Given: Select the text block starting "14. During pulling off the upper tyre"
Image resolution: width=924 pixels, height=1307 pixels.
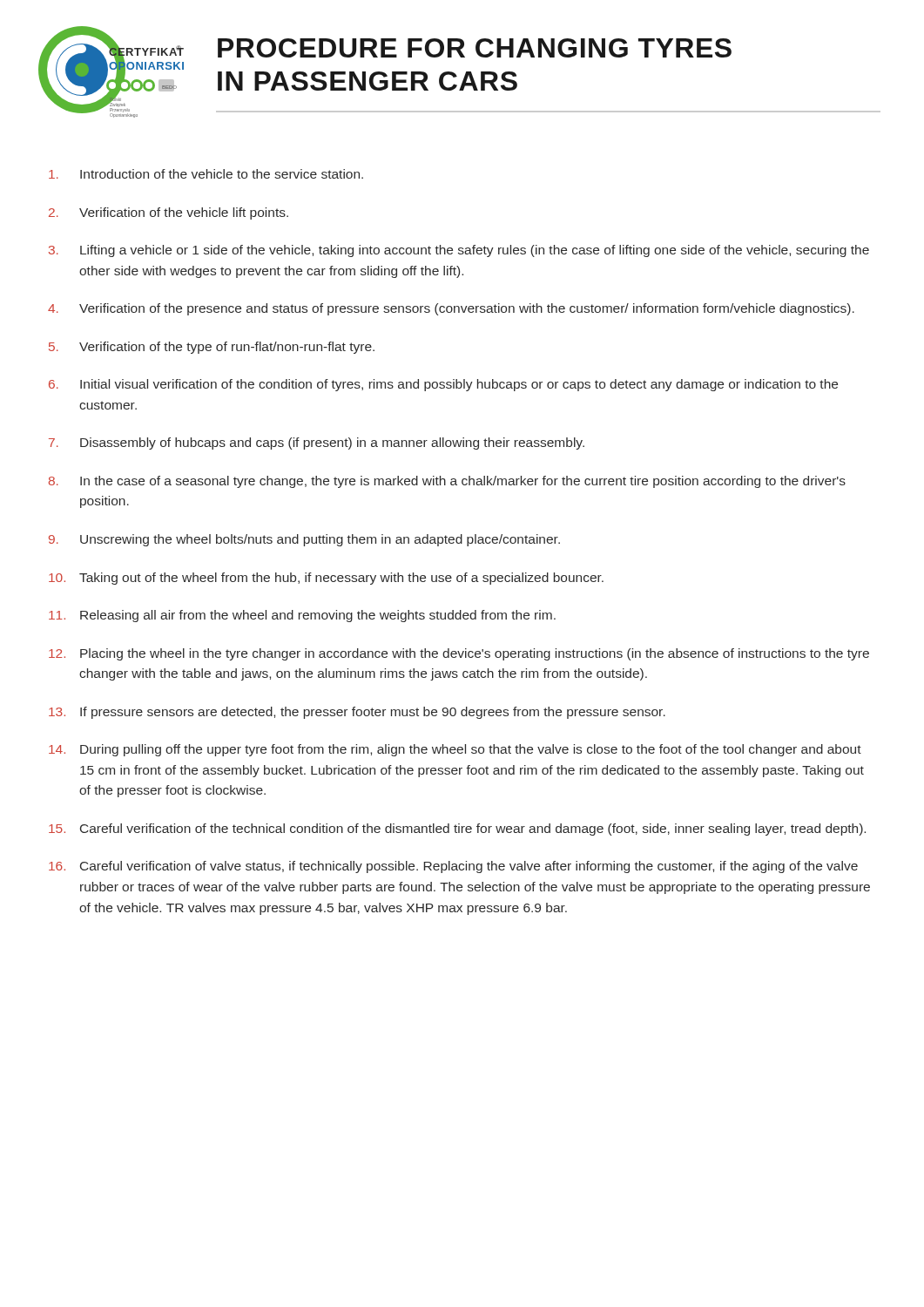Looking at the screenshot, I should pos(462,770).
